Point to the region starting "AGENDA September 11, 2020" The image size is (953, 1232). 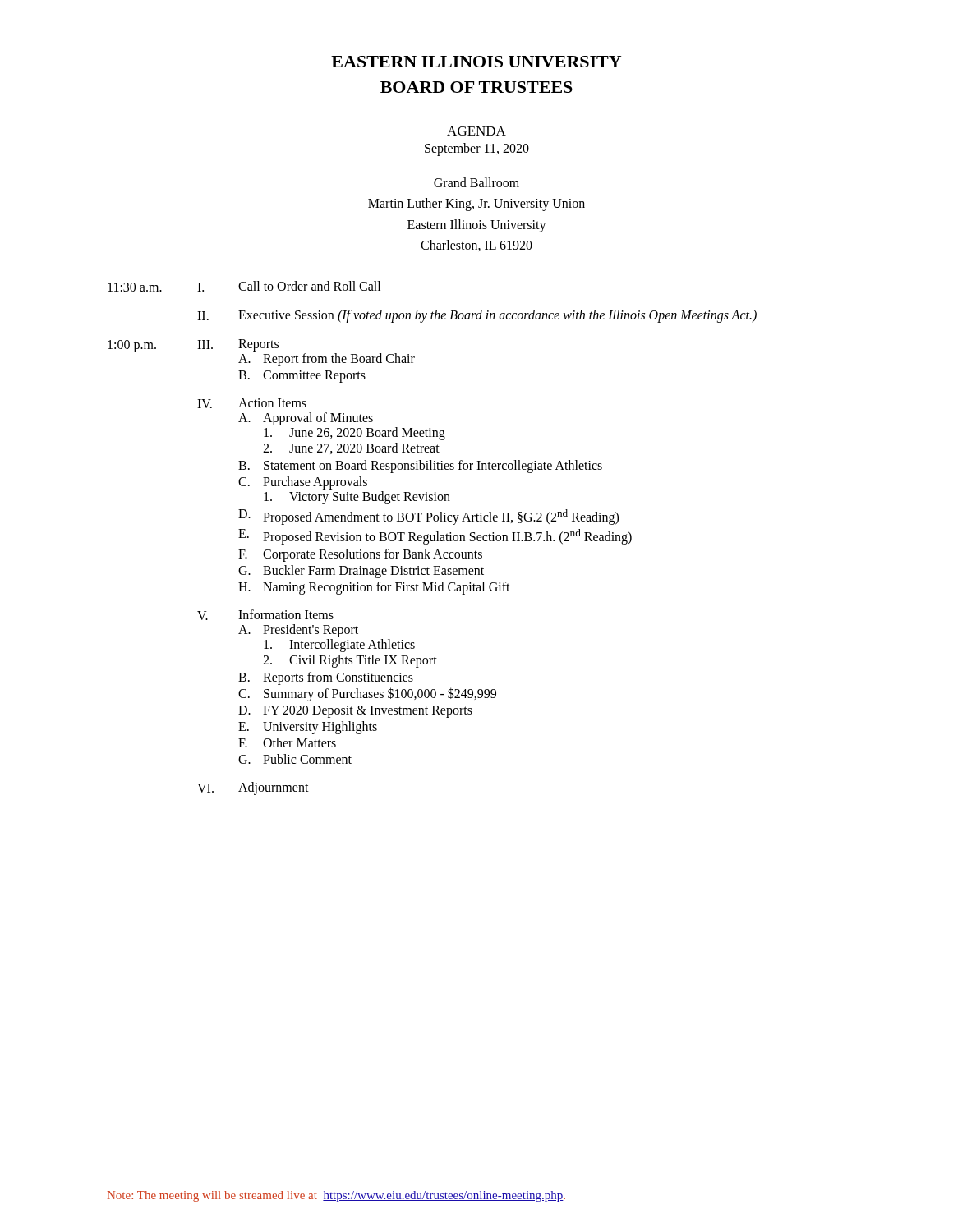click(x=476, y=139)
